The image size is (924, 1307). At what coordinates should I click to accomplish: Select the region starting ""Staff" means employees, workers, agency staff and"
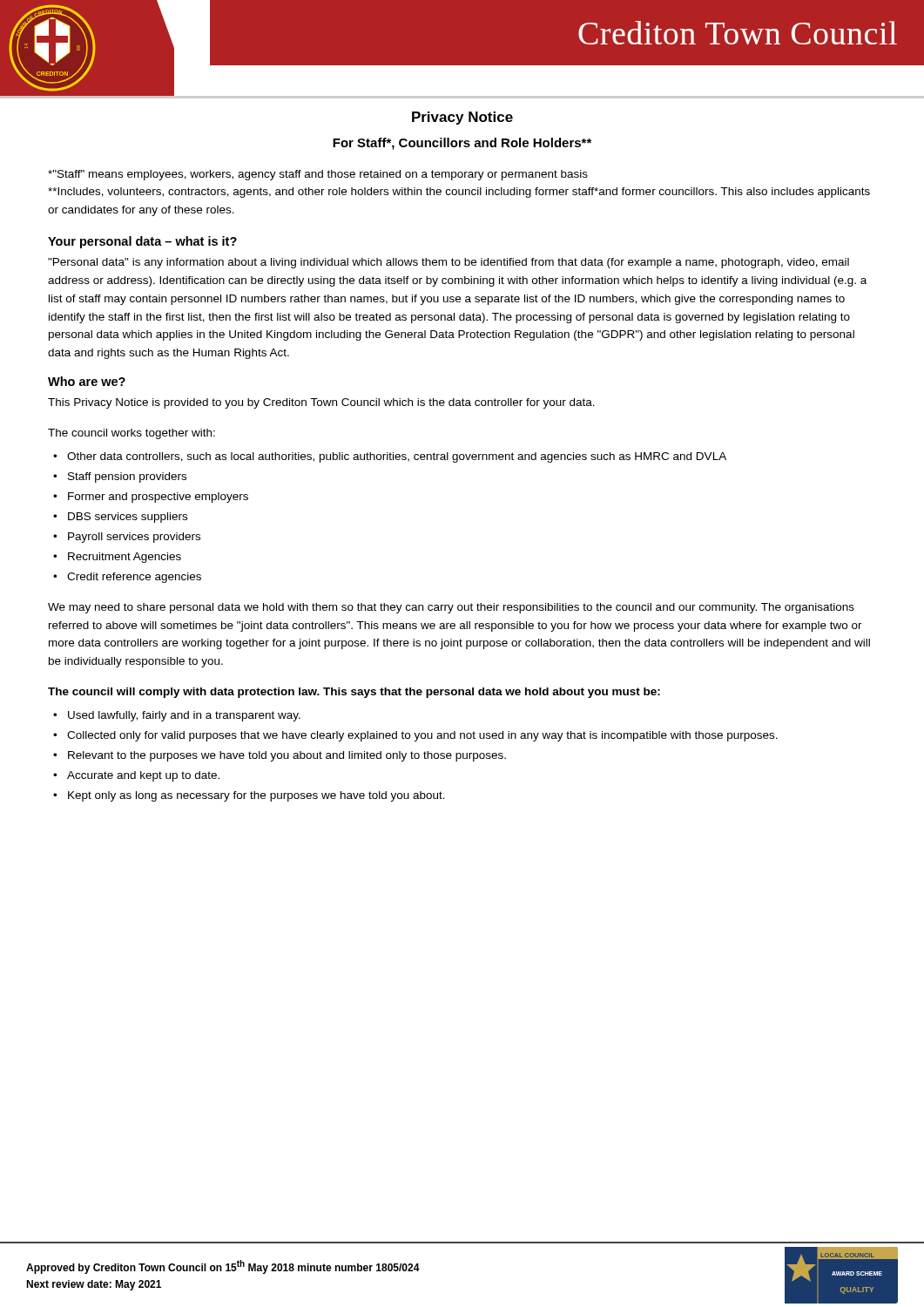coord(459,191)
